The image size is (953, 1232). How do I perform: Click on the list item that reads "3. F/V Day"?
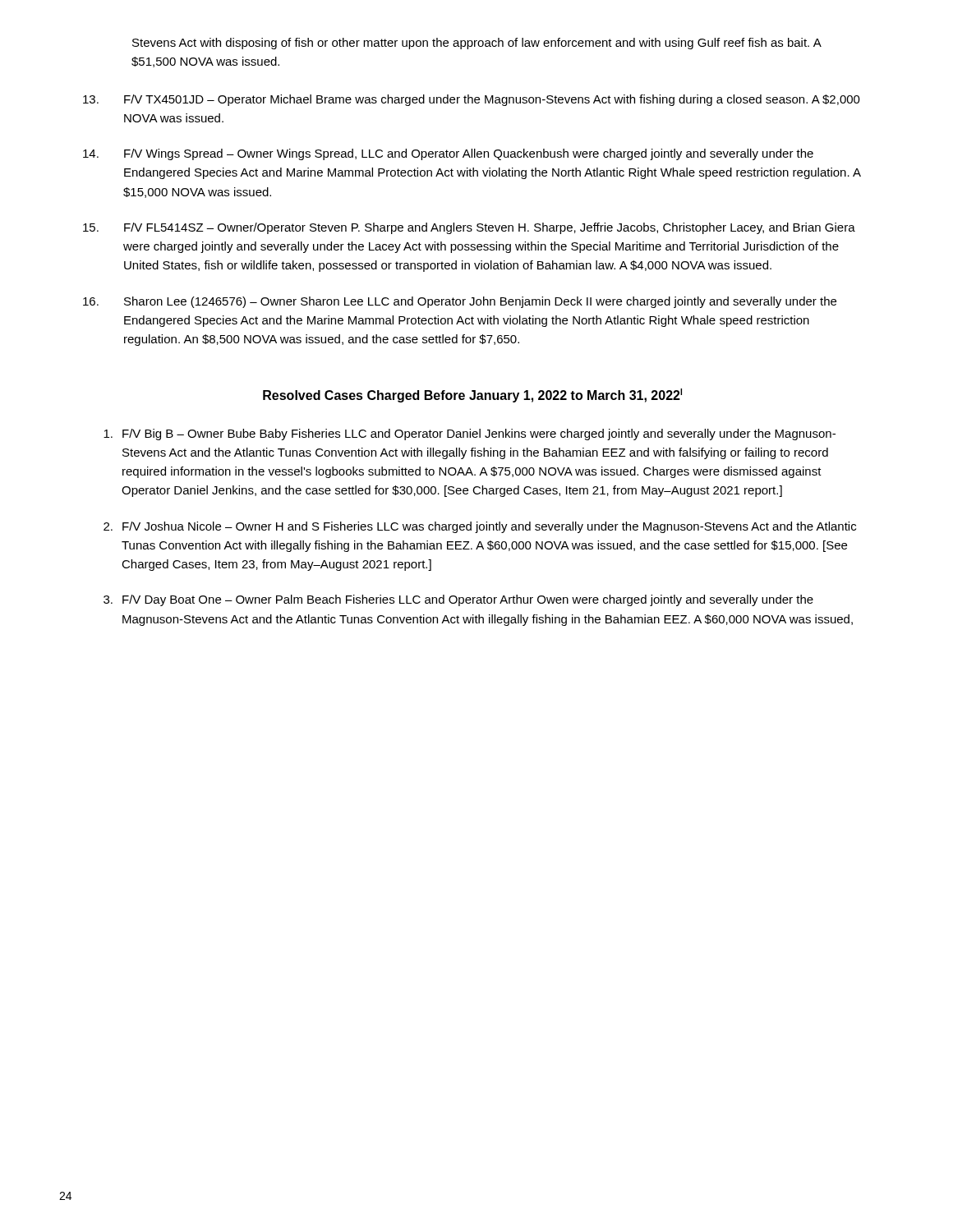(472, 609)
